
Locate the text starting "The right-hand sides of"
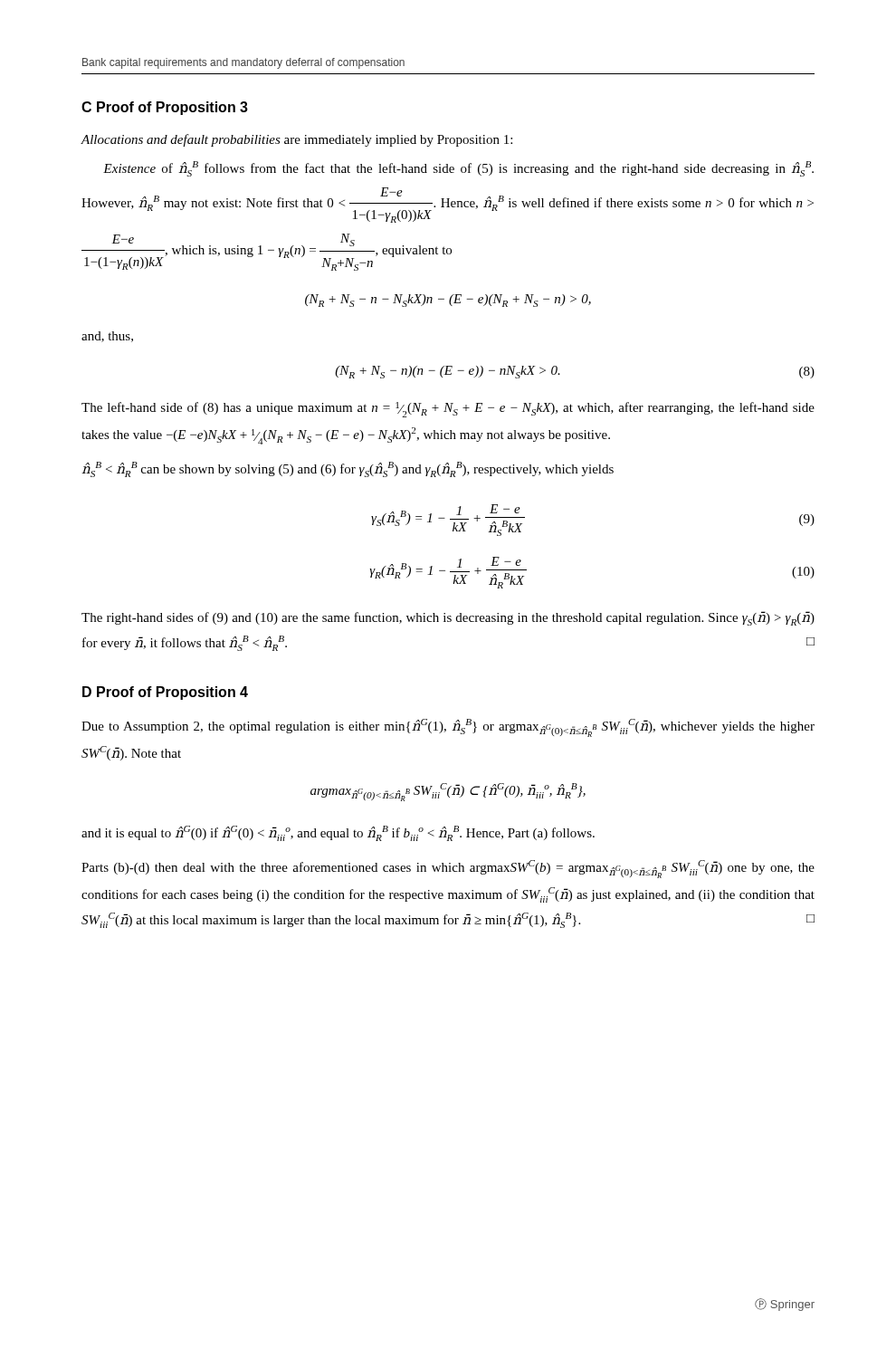click(x=448, y=631)
